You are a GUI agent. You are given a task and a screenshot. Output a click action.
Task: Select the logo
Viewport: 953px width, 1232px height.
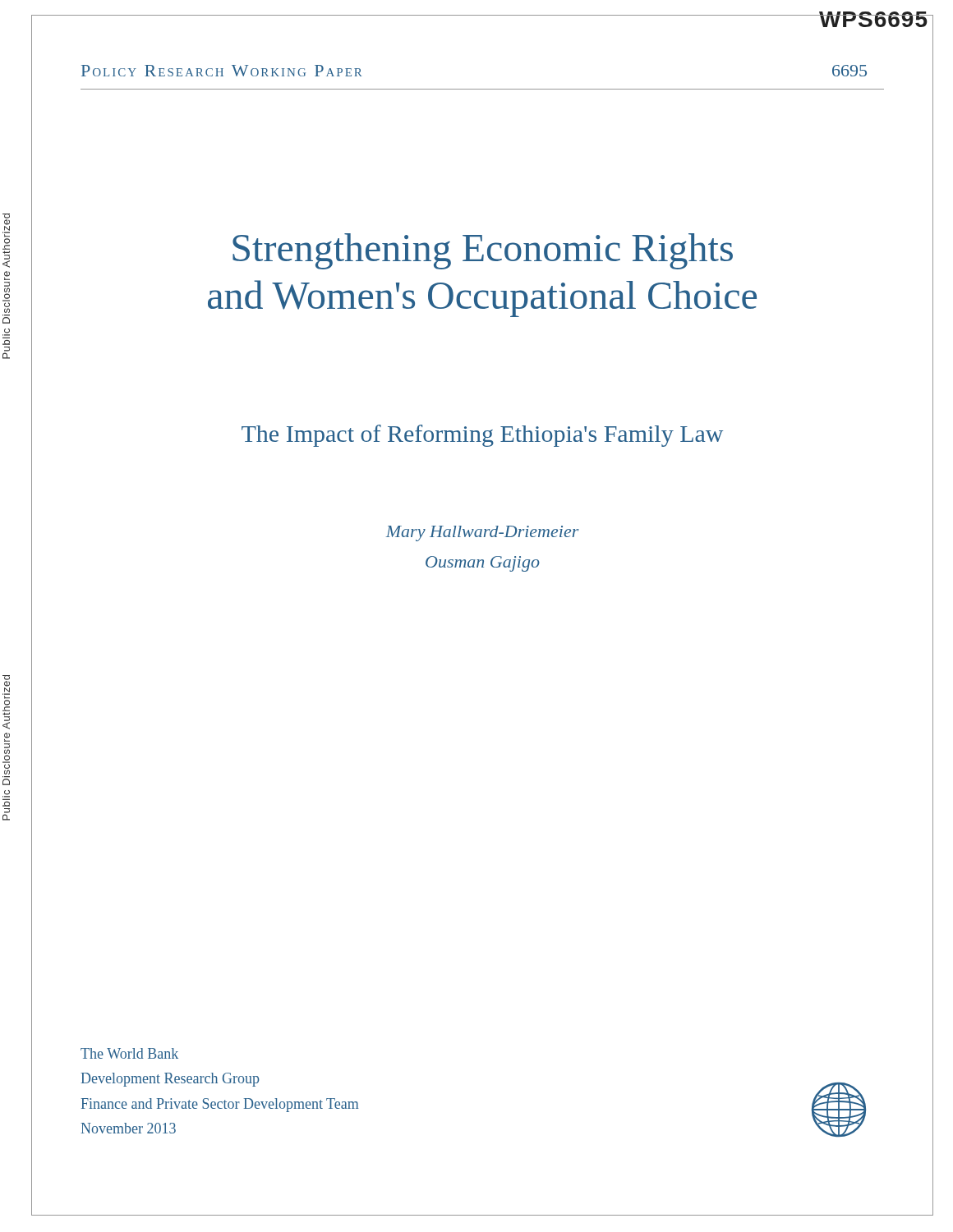coord(839,1111)
